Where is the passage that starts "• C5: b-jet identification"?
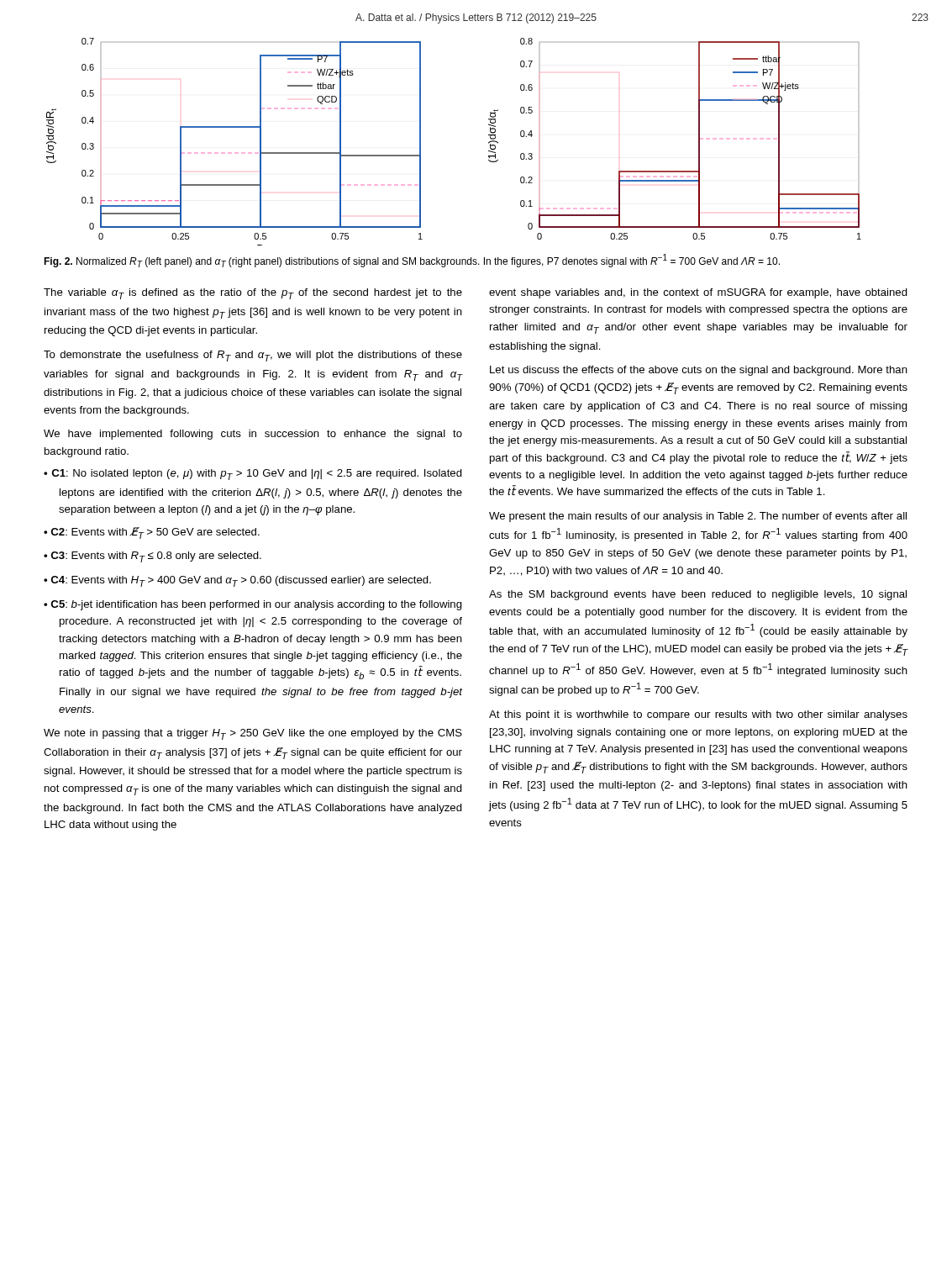952x1261 pixels. point(253,656)
